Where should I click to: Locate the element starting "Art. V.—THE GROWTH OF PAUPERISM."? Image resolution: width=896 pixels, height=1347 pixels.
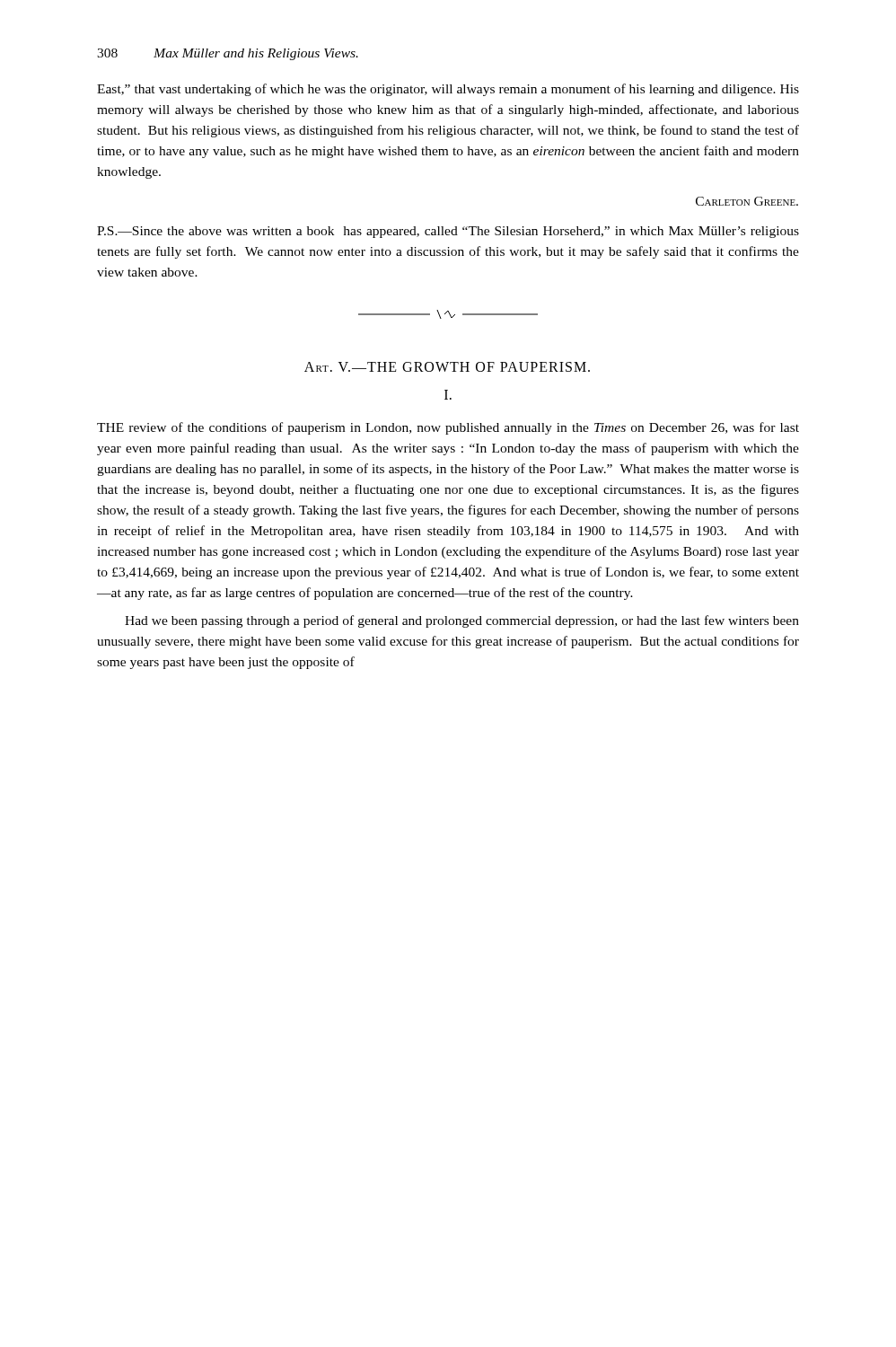coord(448,367)
